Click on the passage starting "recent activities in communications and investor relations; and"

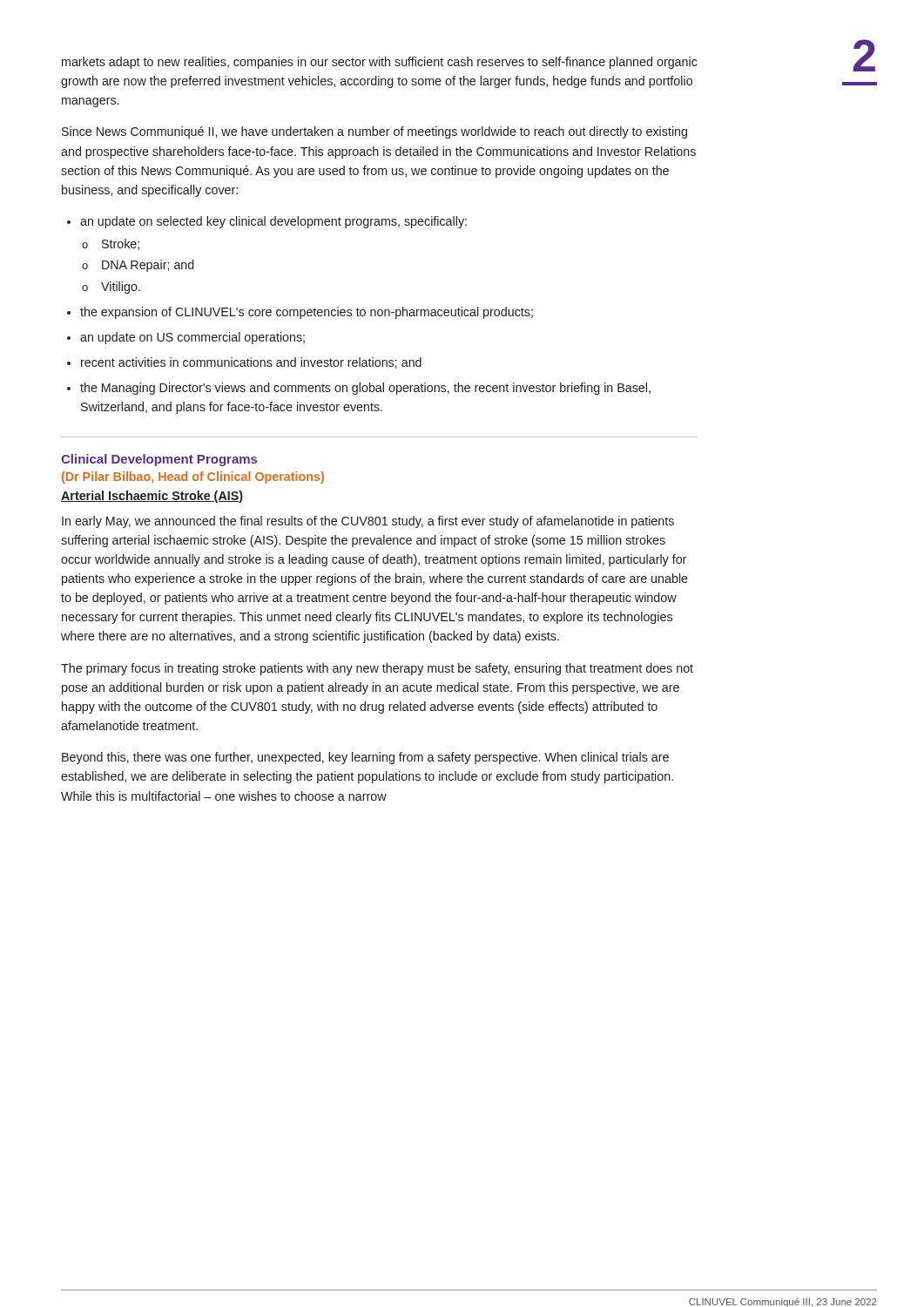pos(251,362)
